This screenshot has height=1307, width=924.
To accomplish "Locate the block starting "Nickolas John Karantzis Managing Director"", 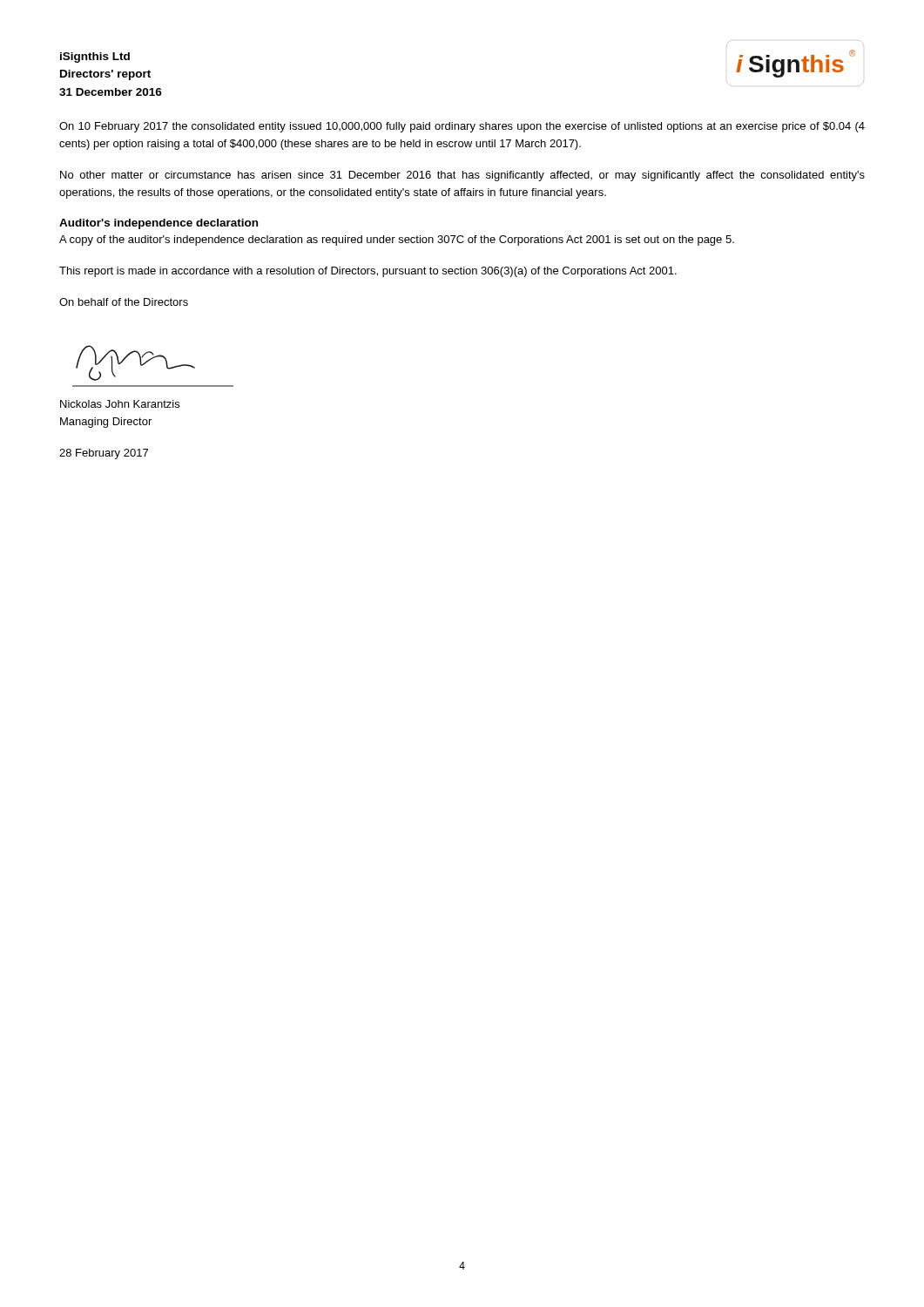I will 120,413.
